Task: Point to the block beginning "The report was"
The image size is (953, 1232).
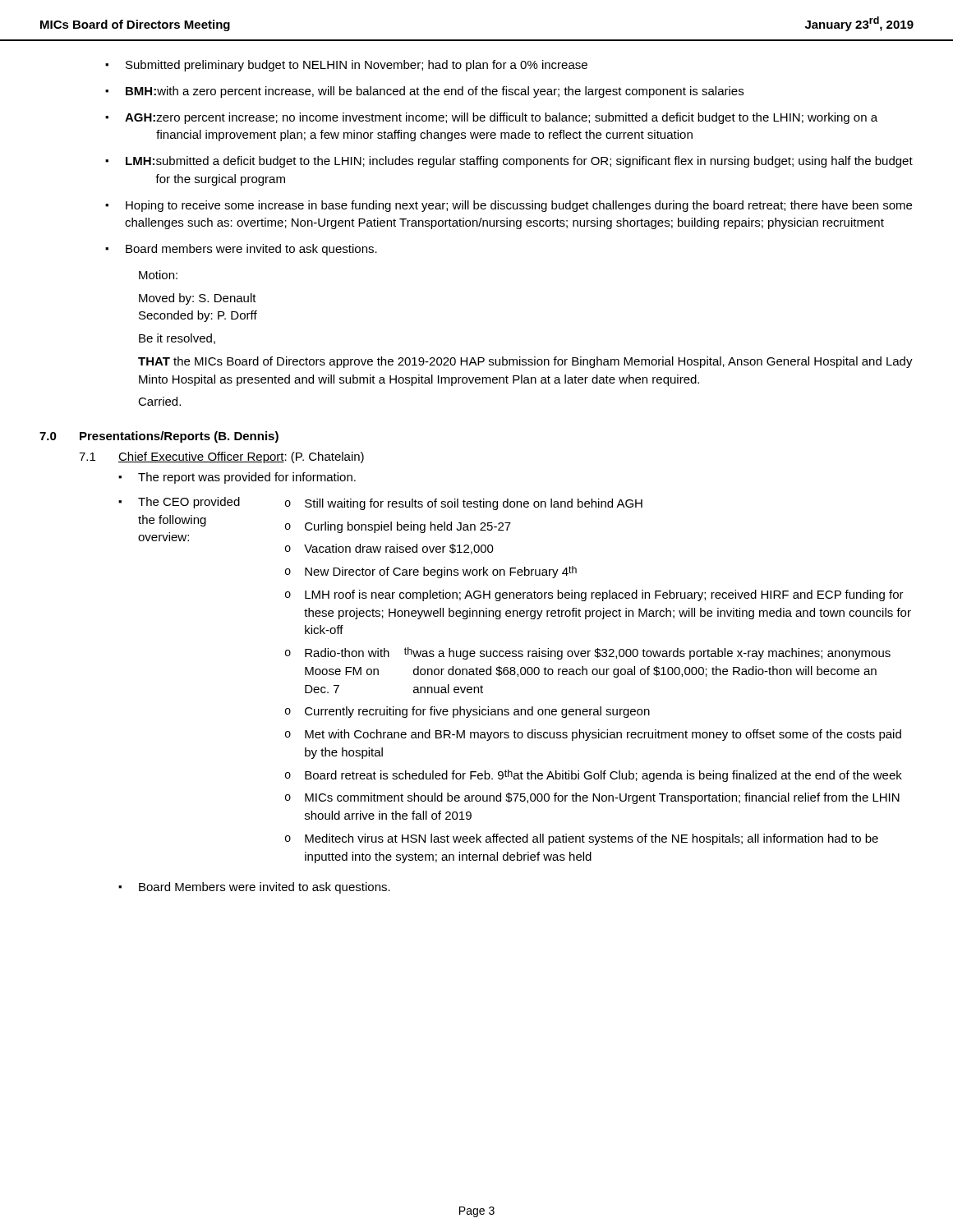Action: pos(247,477)
